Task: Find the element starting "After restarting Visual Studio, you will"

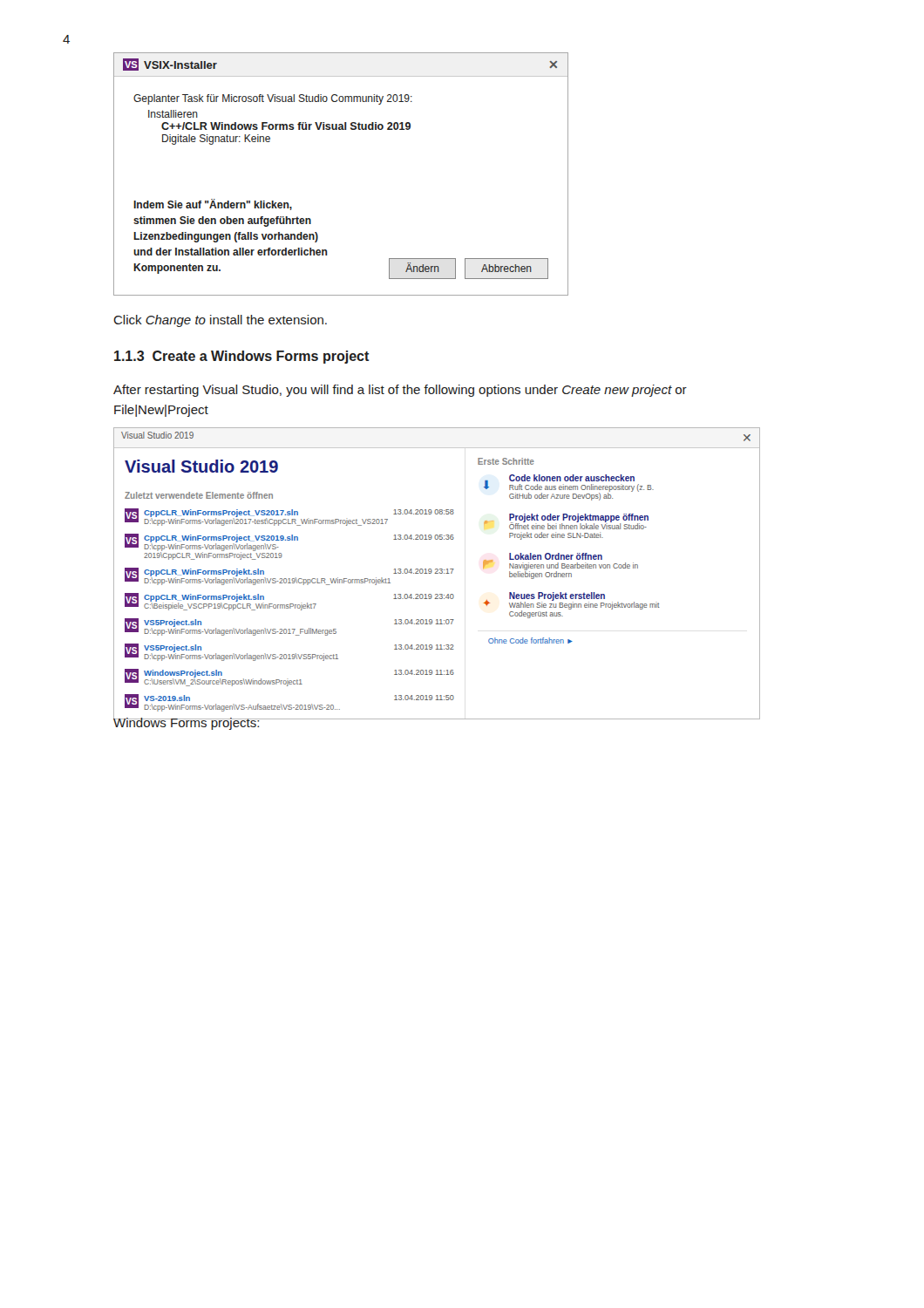Action: click(x=400, y=399)
